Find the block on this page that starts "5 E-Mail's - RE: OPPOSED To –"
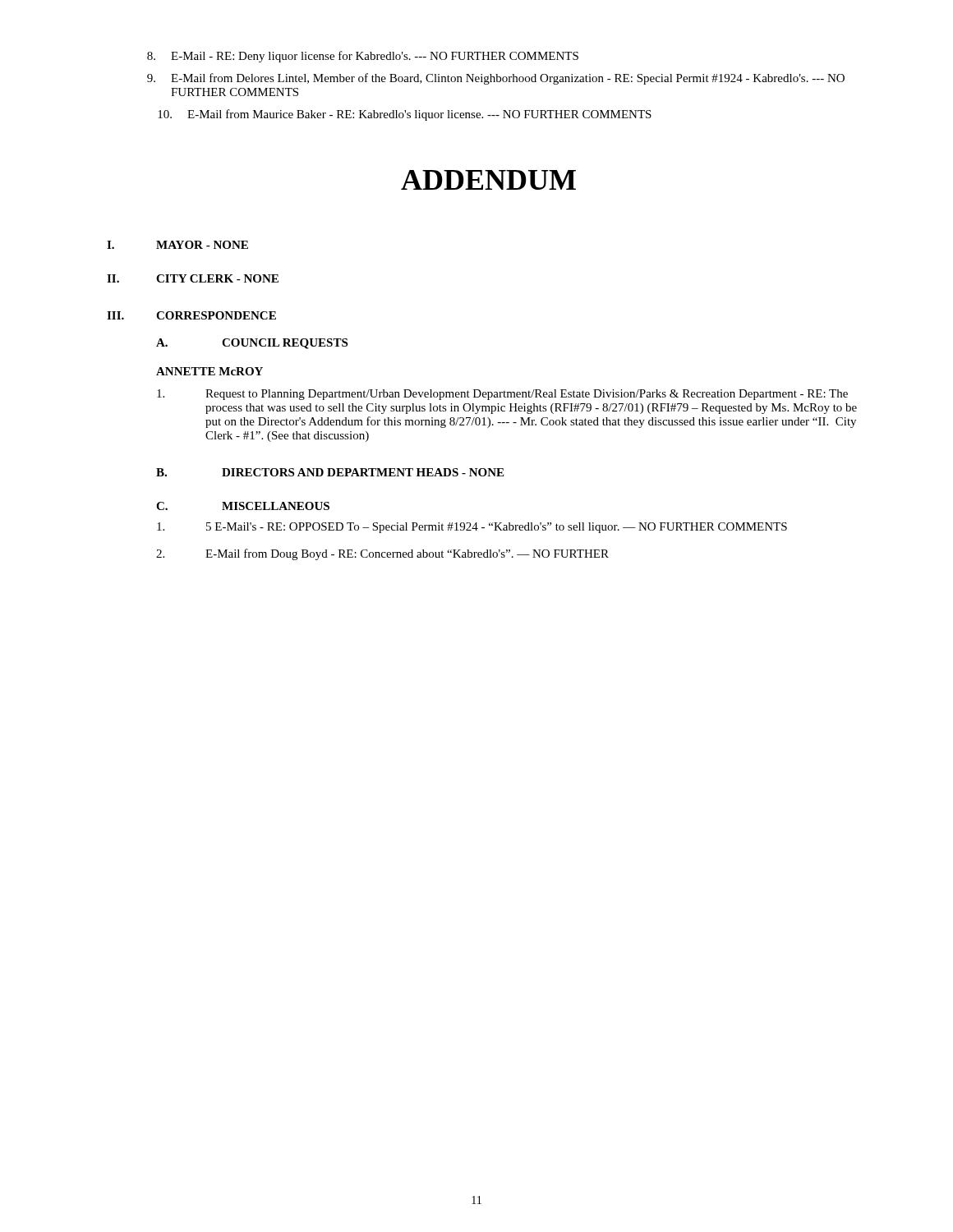Image resolution: width=953 pixels, height=1232 pixels. pyautogui.click(x=513, y=527)
